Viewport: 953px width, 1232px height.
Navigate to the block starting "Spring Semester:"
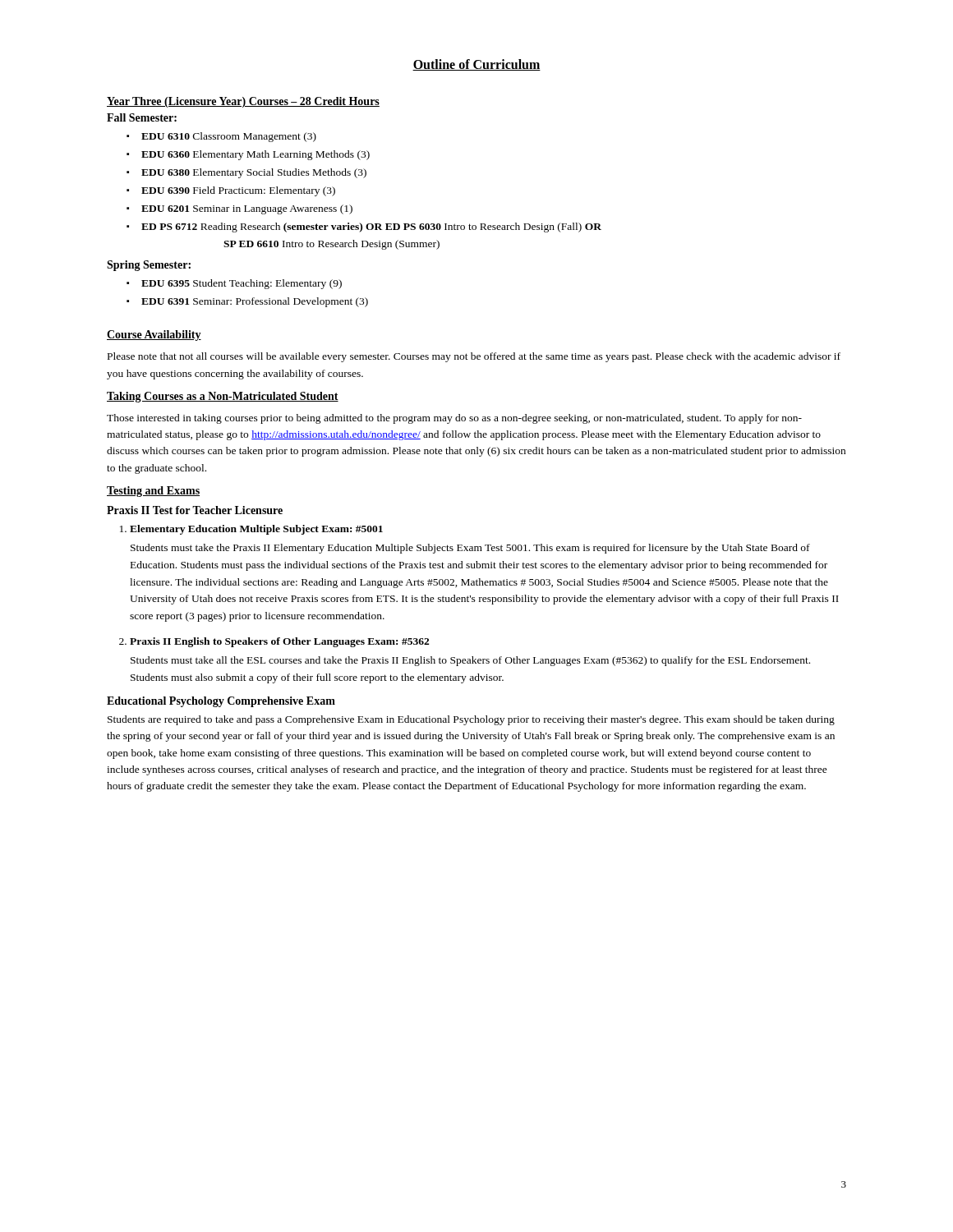click(149, 265)
